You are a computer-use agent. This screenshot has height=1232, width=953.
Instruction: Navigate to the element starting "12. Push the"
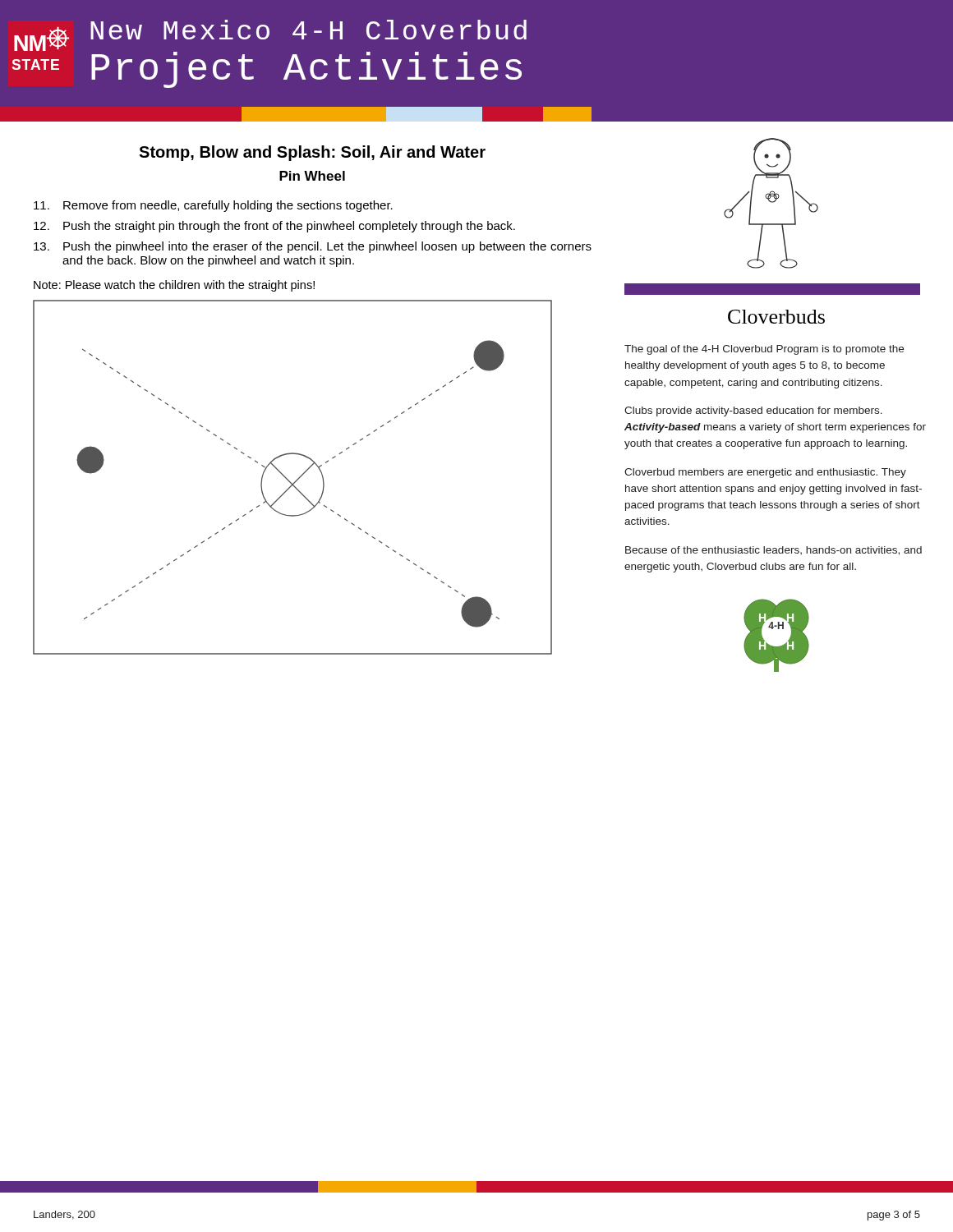pos(274,225)
